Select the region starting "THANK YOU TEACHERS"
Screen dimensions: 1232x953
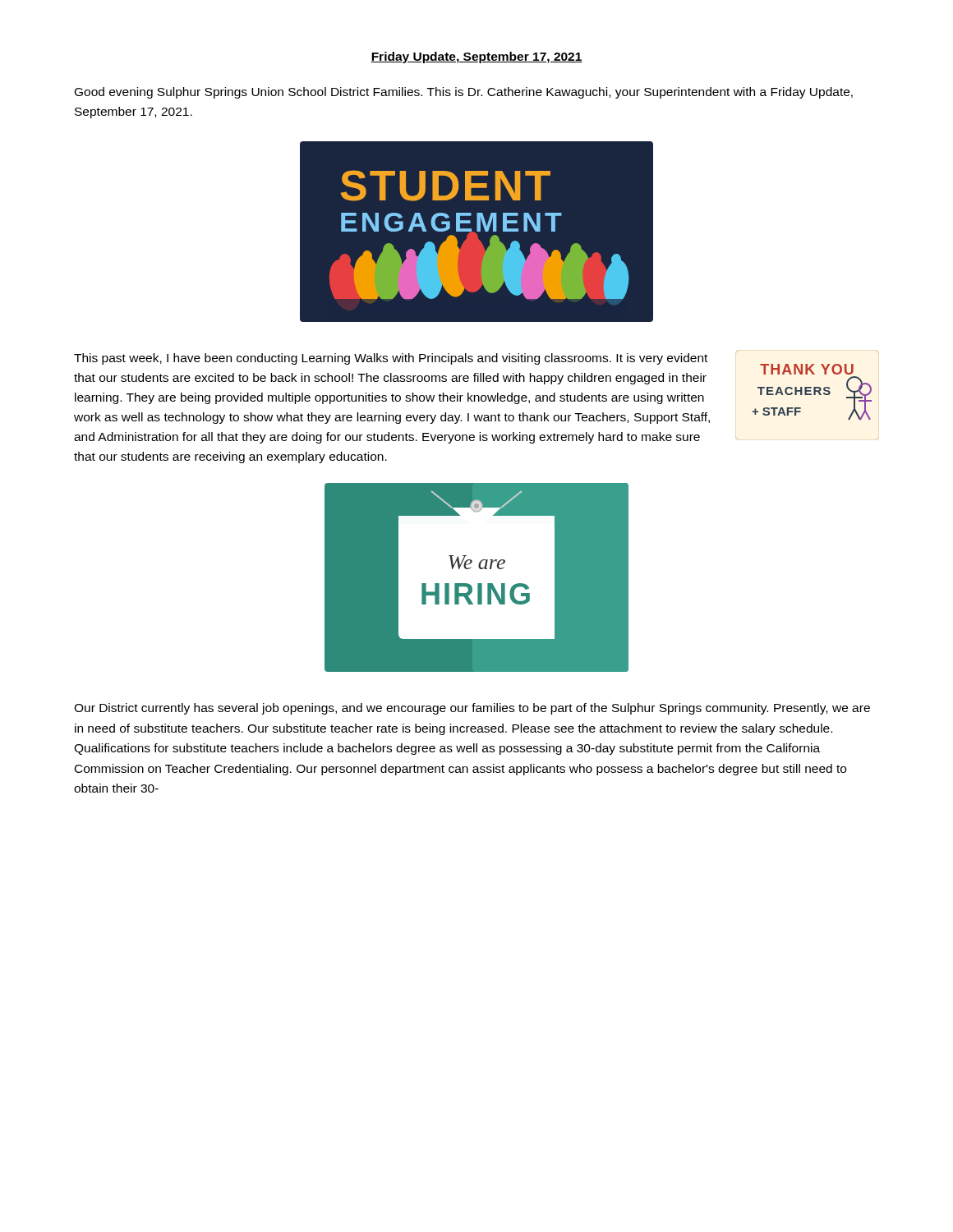476,407
